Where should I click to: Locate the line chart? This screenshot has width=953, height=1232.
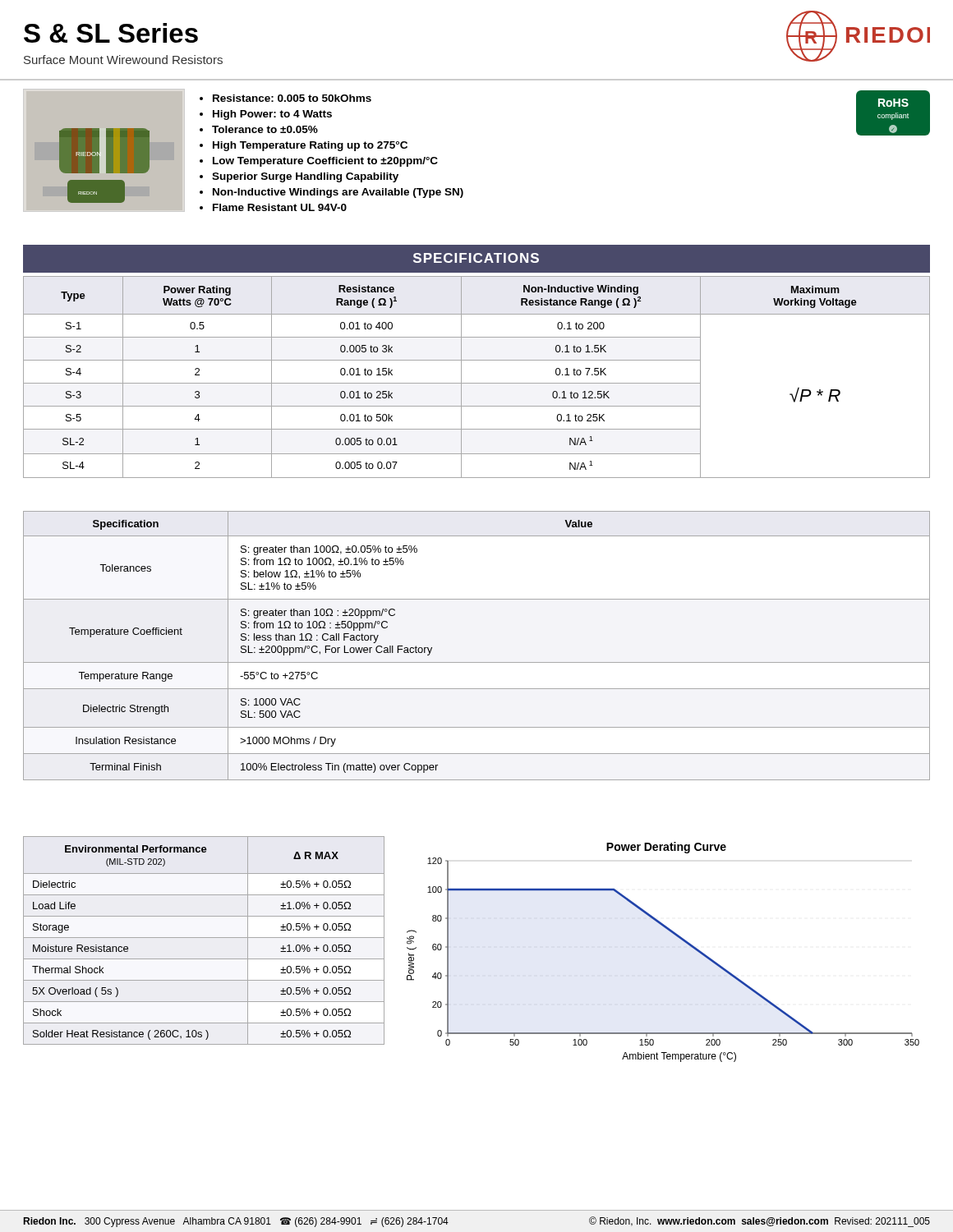point(666,951)
